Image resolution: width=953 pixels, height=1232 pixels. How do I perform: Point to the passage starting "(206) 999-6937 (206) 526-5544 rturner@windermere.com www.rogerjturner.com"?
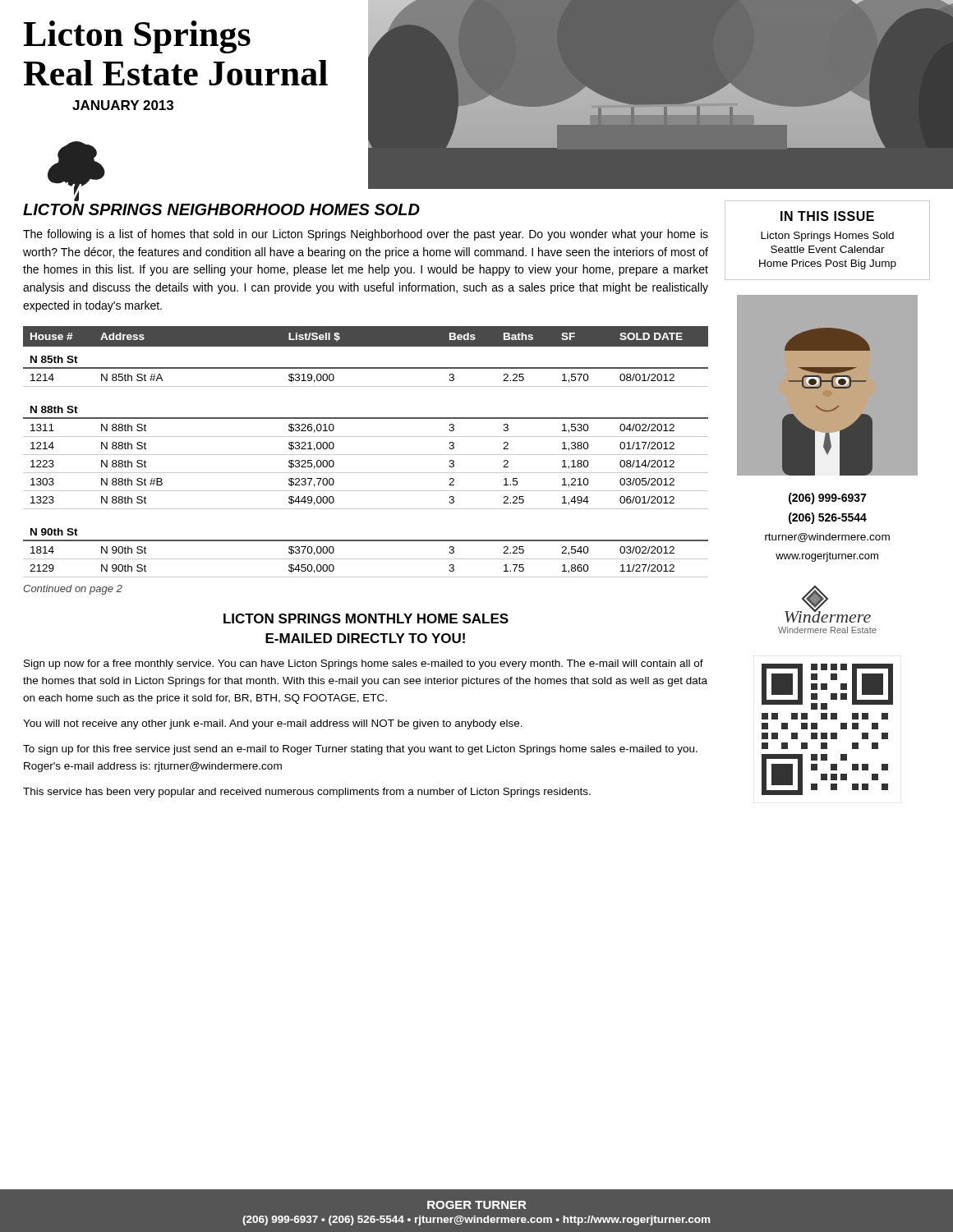coord(827,527)
